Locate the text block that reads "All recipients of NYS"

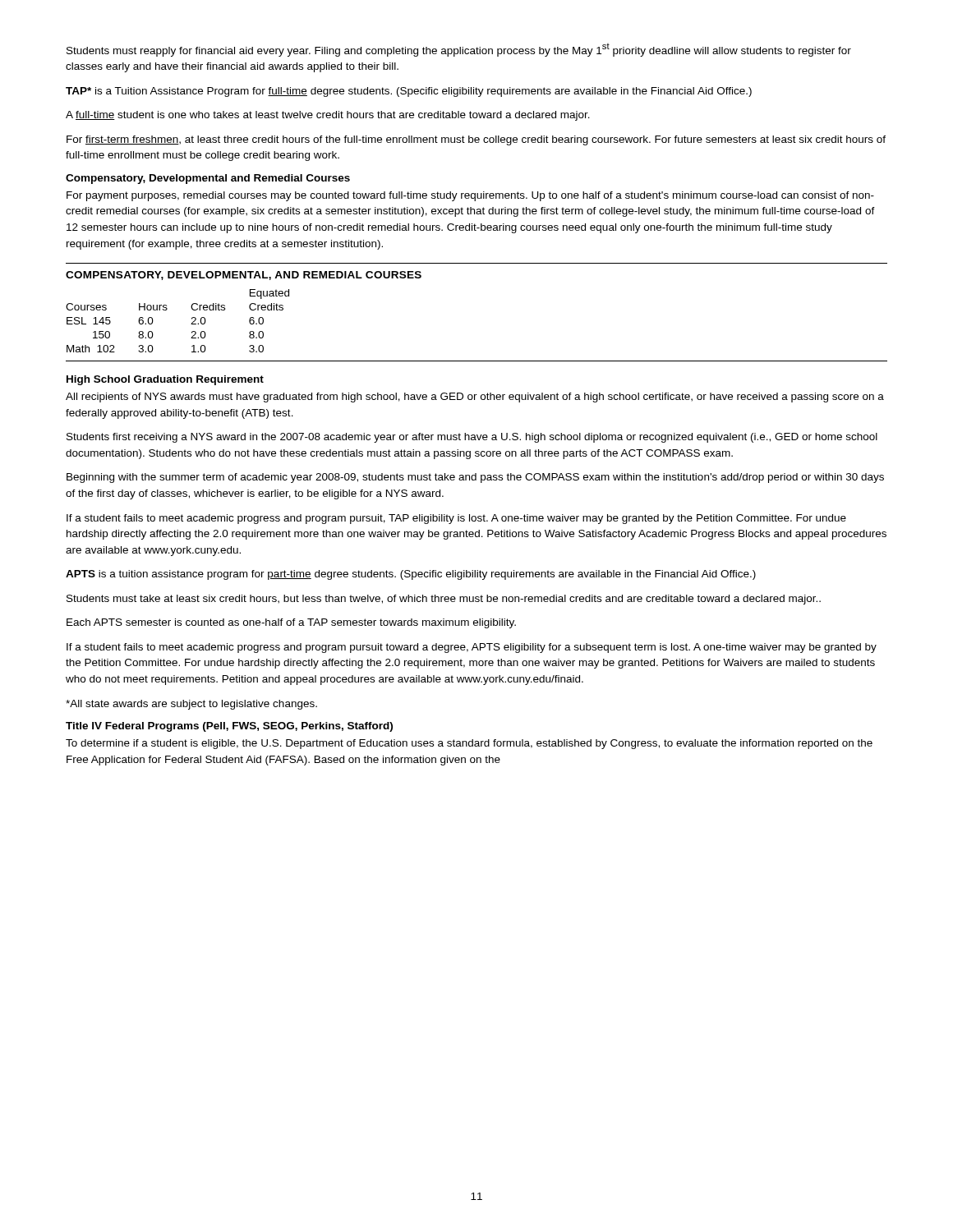coord(476,405)
